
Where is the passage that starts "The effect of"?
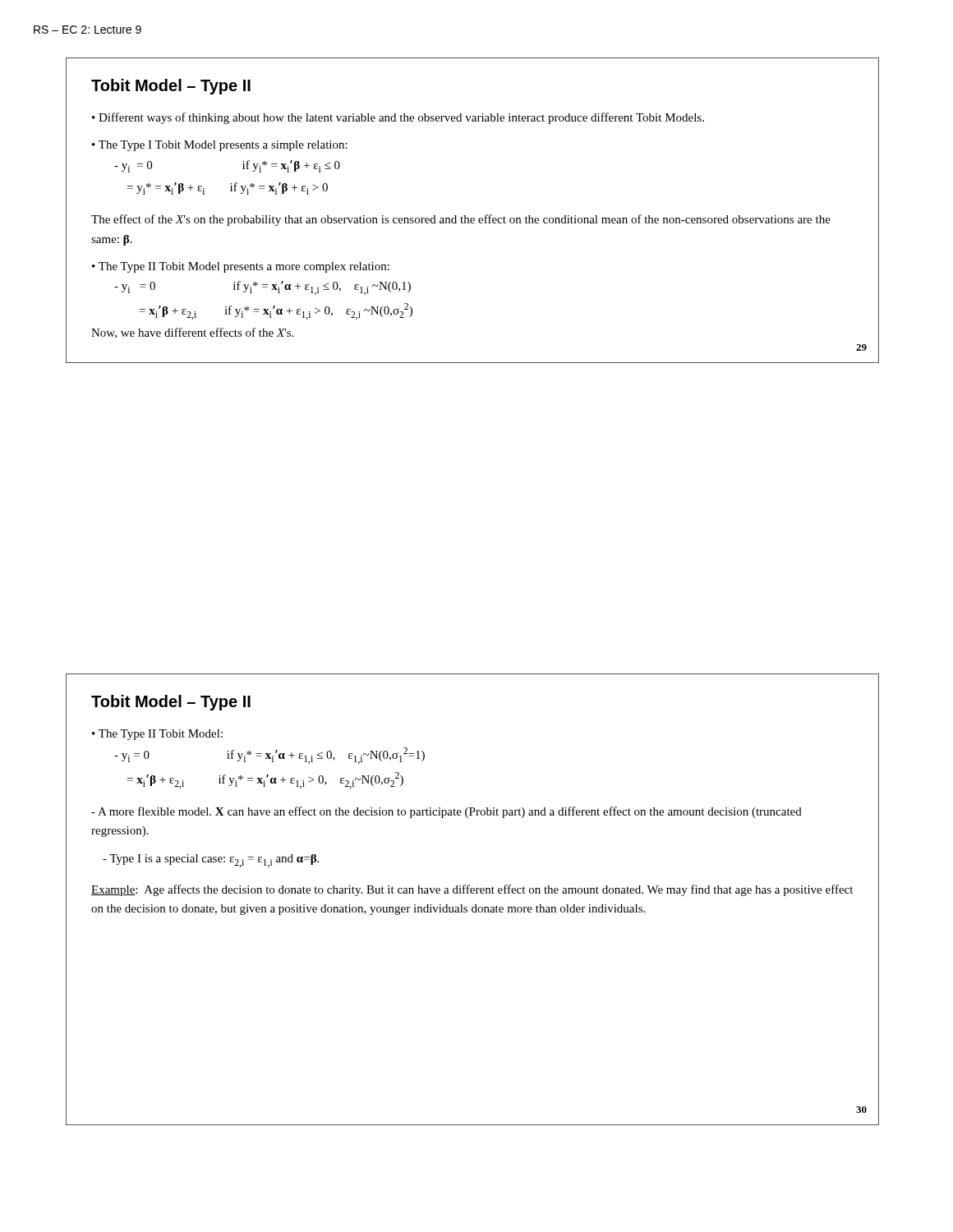[461, 229]
